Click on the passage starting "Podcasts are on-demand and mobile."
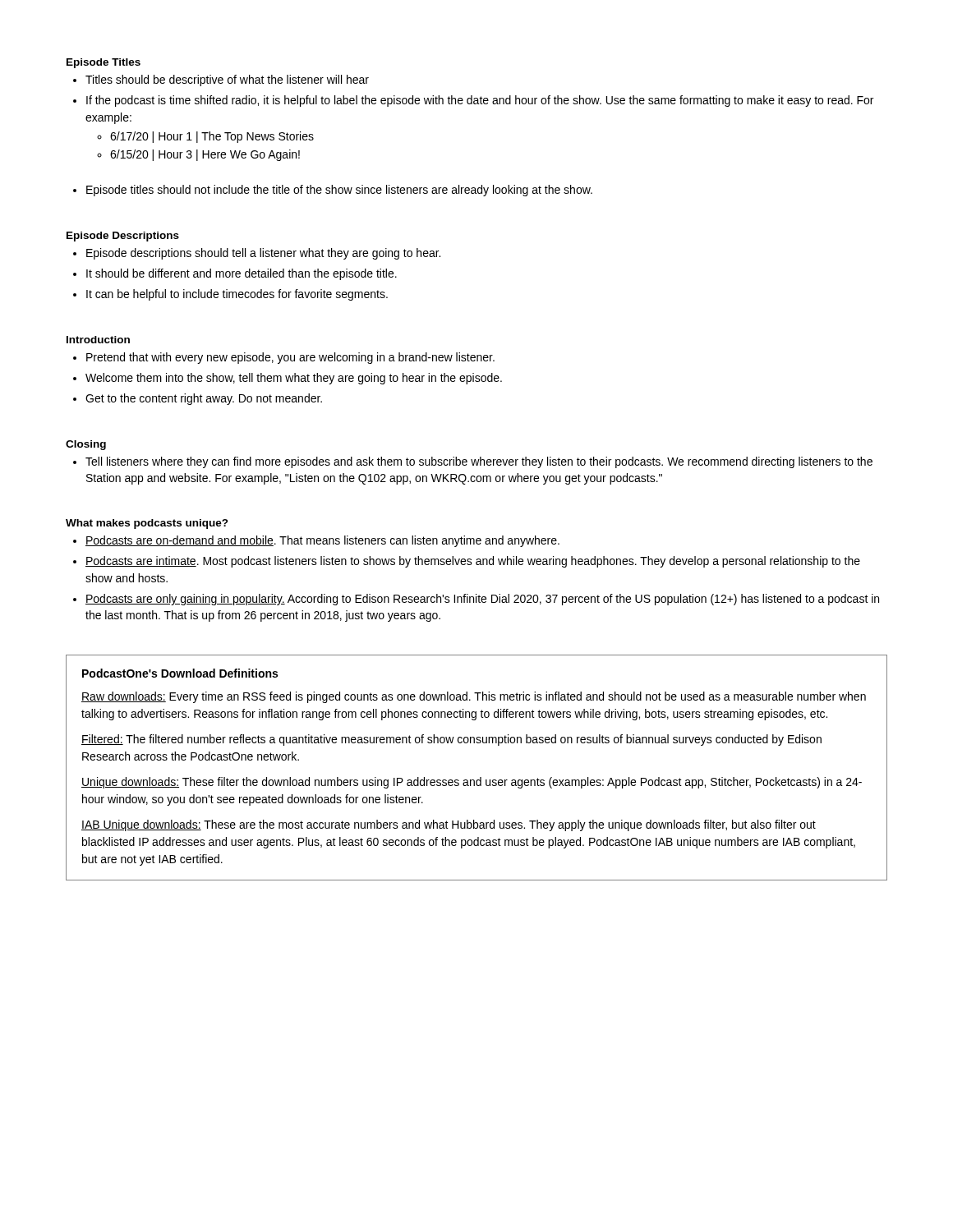 pyautogui.click(x=323, y=541)
